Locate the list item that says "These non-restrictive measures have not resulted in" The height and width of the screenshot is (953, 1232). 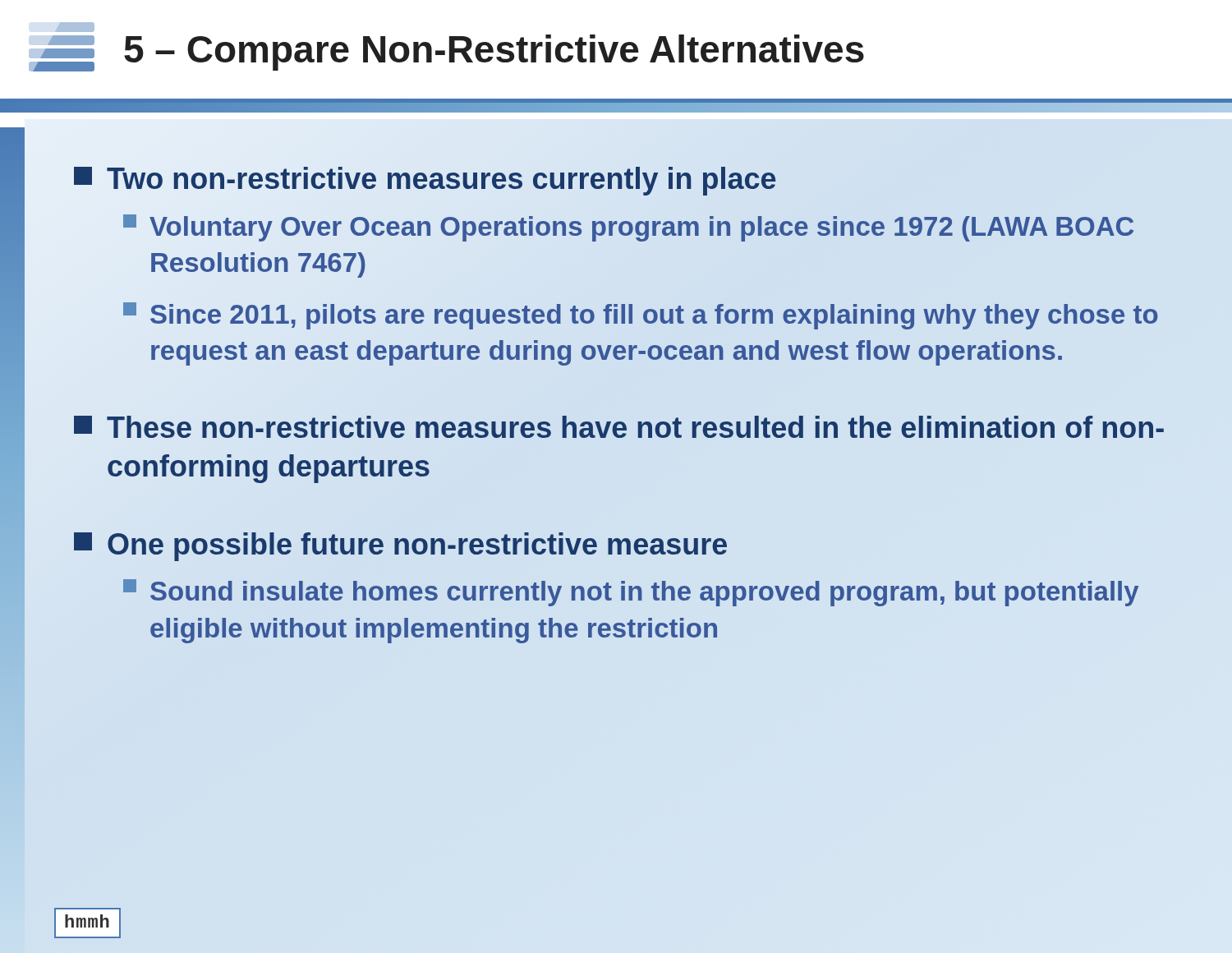[636, 447]
